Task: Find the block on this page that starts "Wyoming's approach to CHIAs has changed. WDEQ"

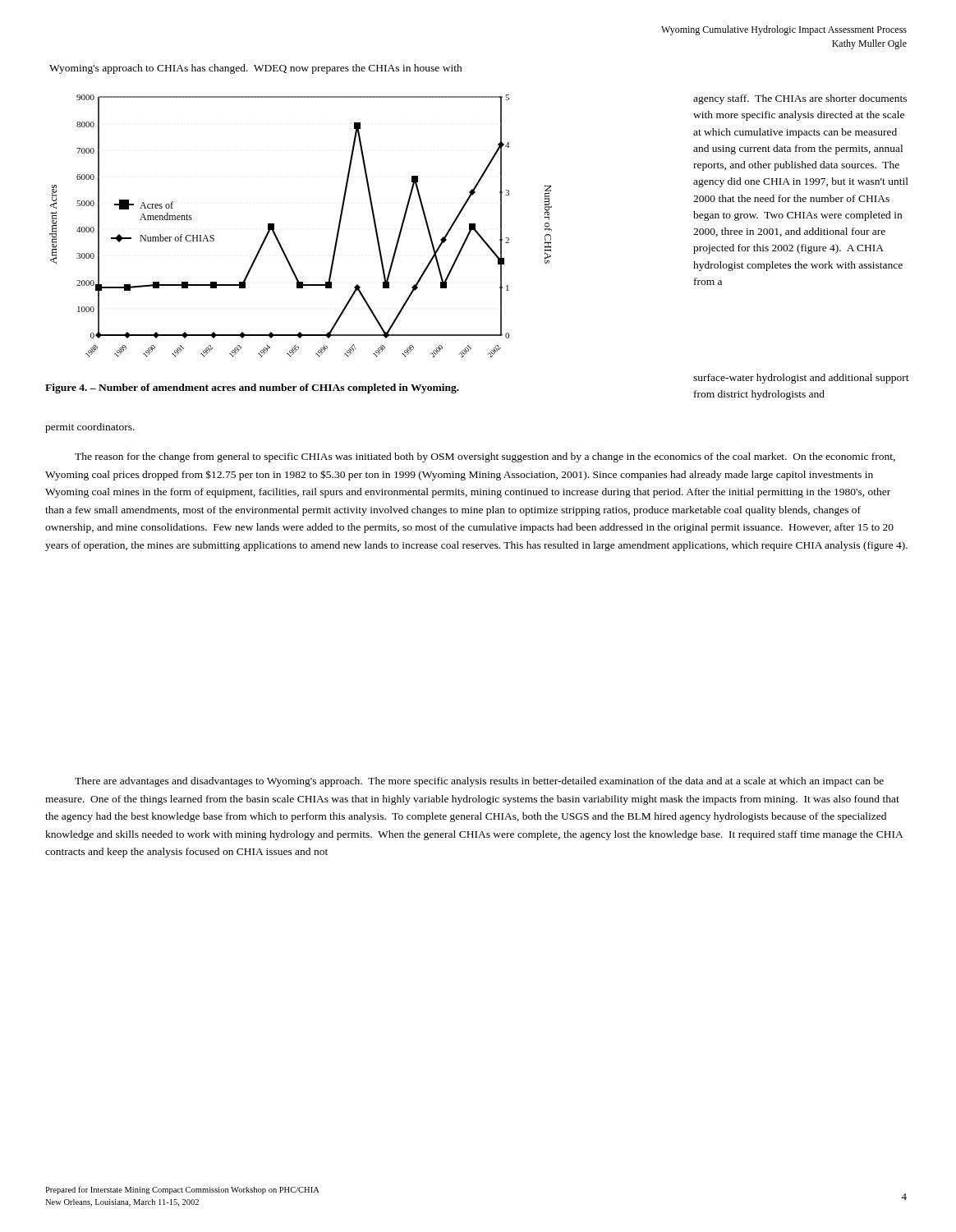Action: [x=256, y=68]
